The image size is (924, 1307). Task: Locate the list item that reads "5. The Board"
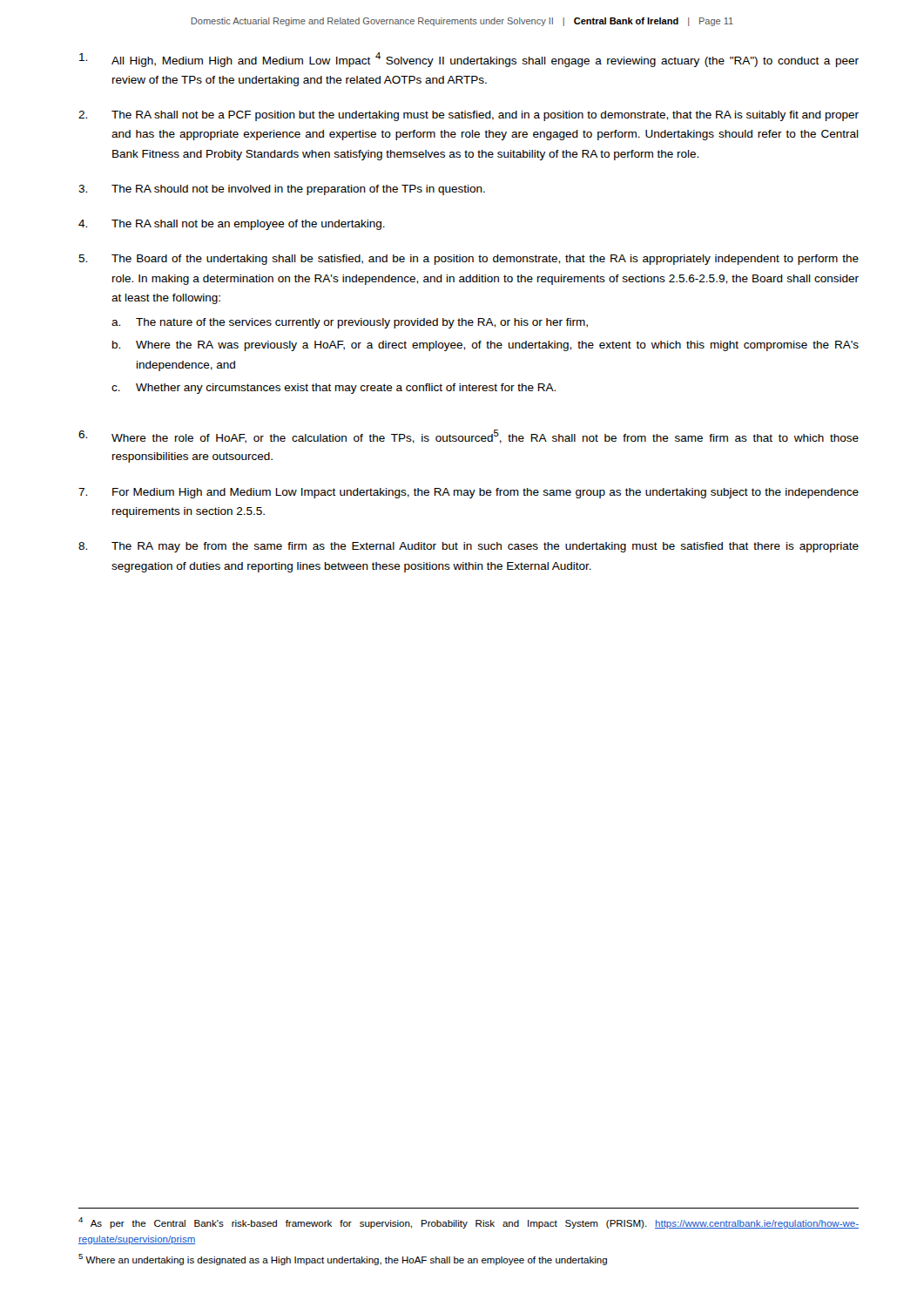click(x=469, y=329)
